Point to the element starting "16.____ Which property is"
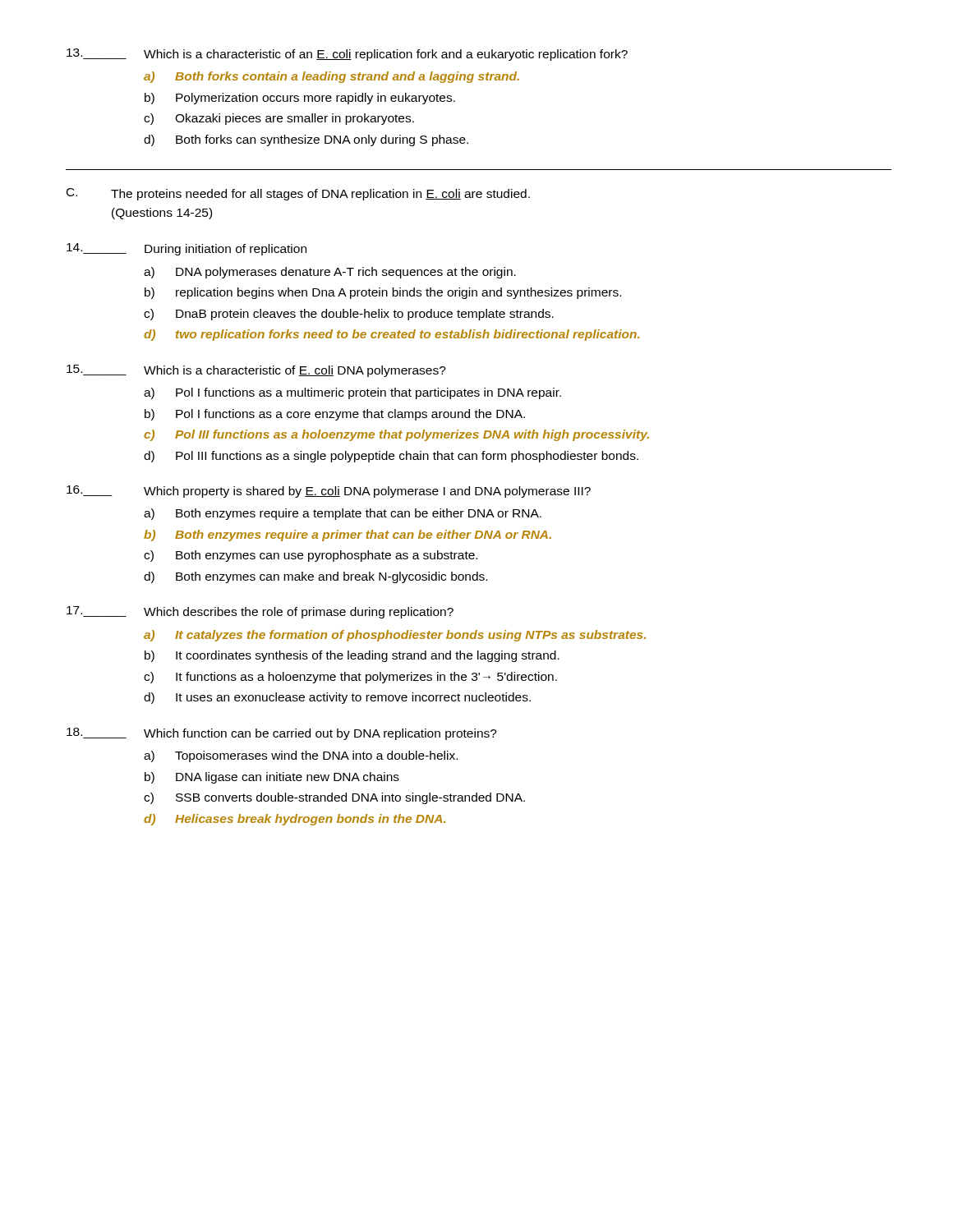The image size is (953, 1232). [x=479, y=535]
